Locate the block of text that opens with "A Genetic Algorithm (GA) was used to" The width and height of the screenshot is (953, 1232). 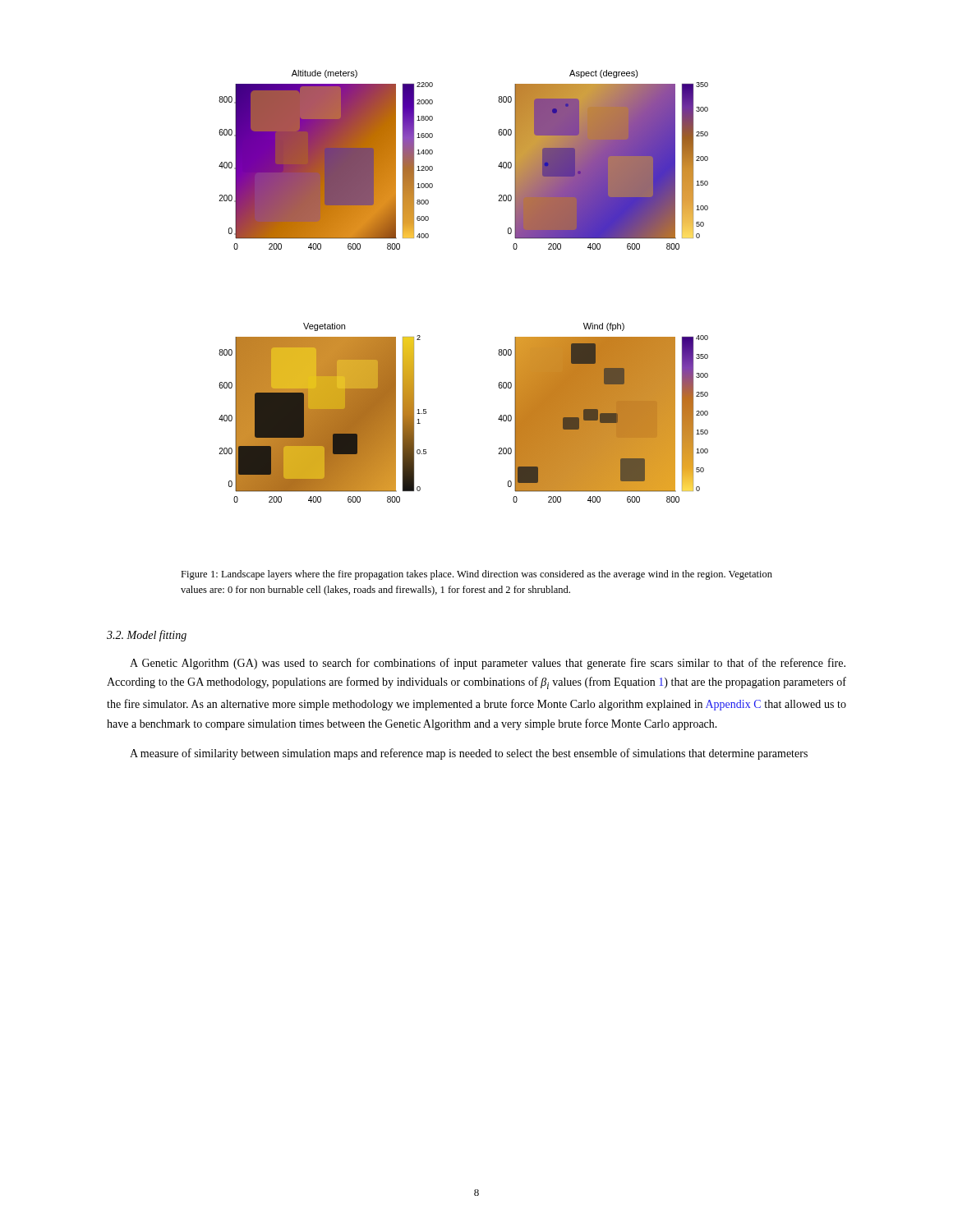(x=476, y=693)
